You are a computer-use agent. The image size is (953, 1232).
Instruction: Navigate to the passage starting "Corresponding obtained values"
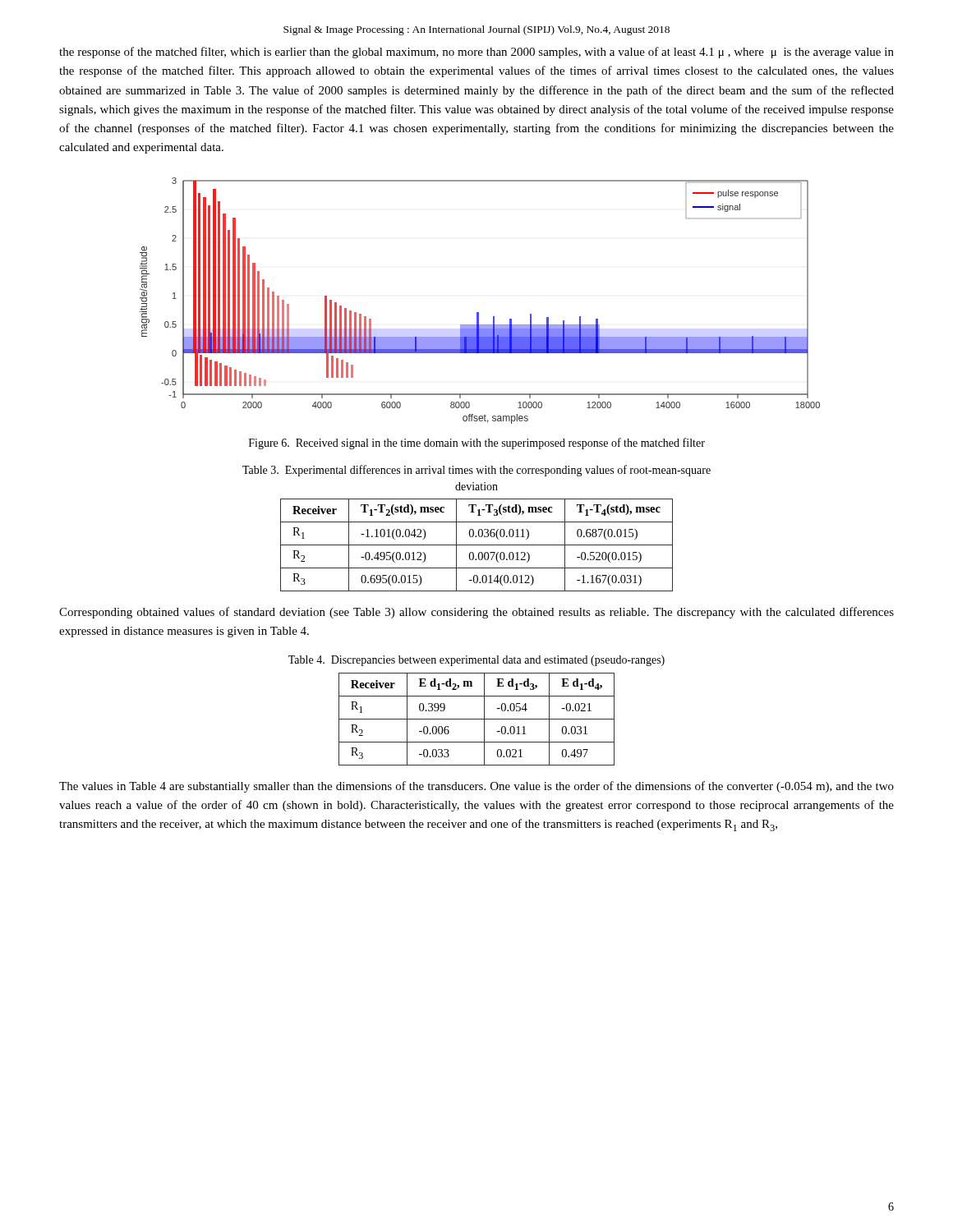pos(476,621)
